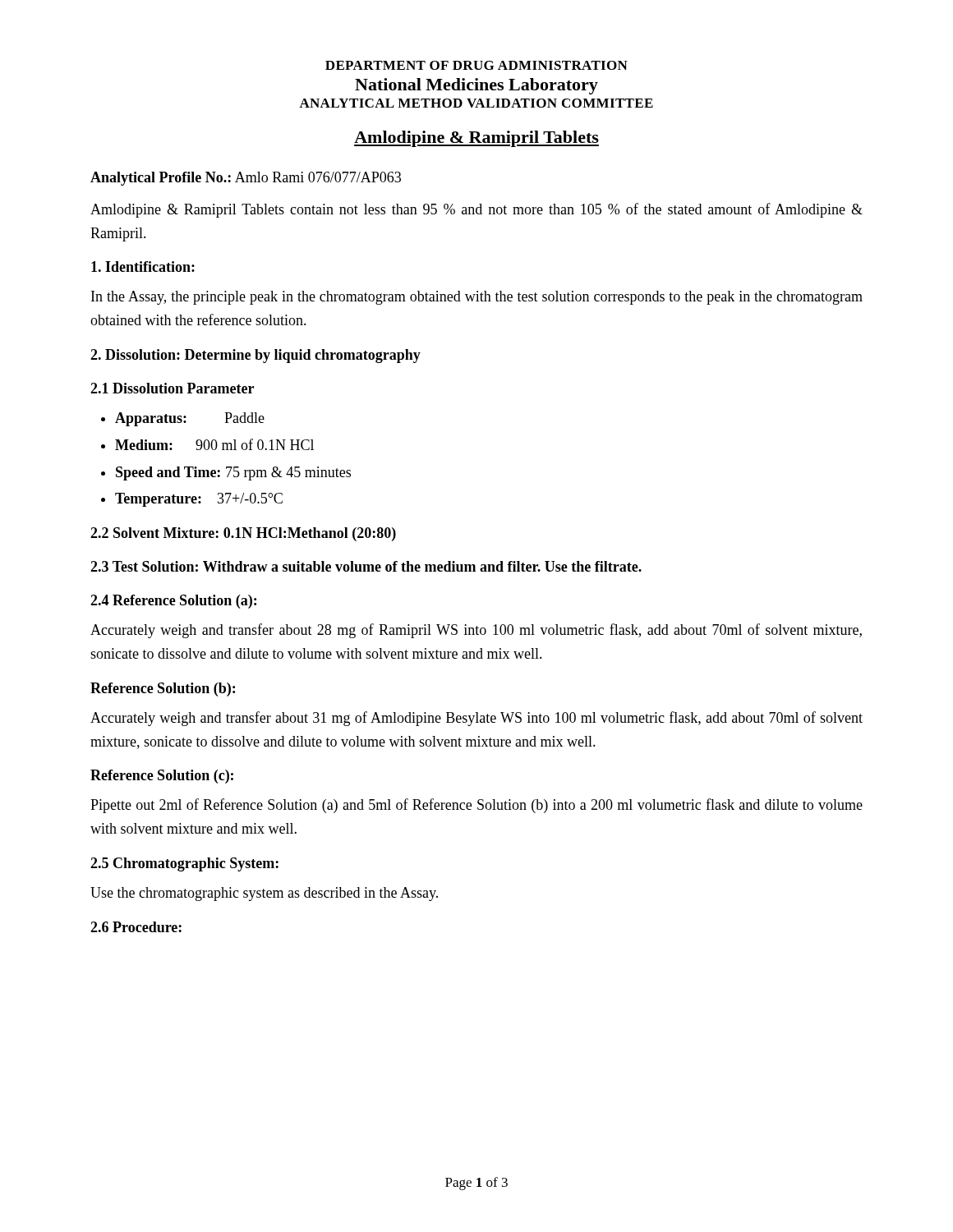Navigate to the passage starting "2.1 Dissolution Parameter"
The height and width of the screenshot is (1232, 953).
coord(172,389)
